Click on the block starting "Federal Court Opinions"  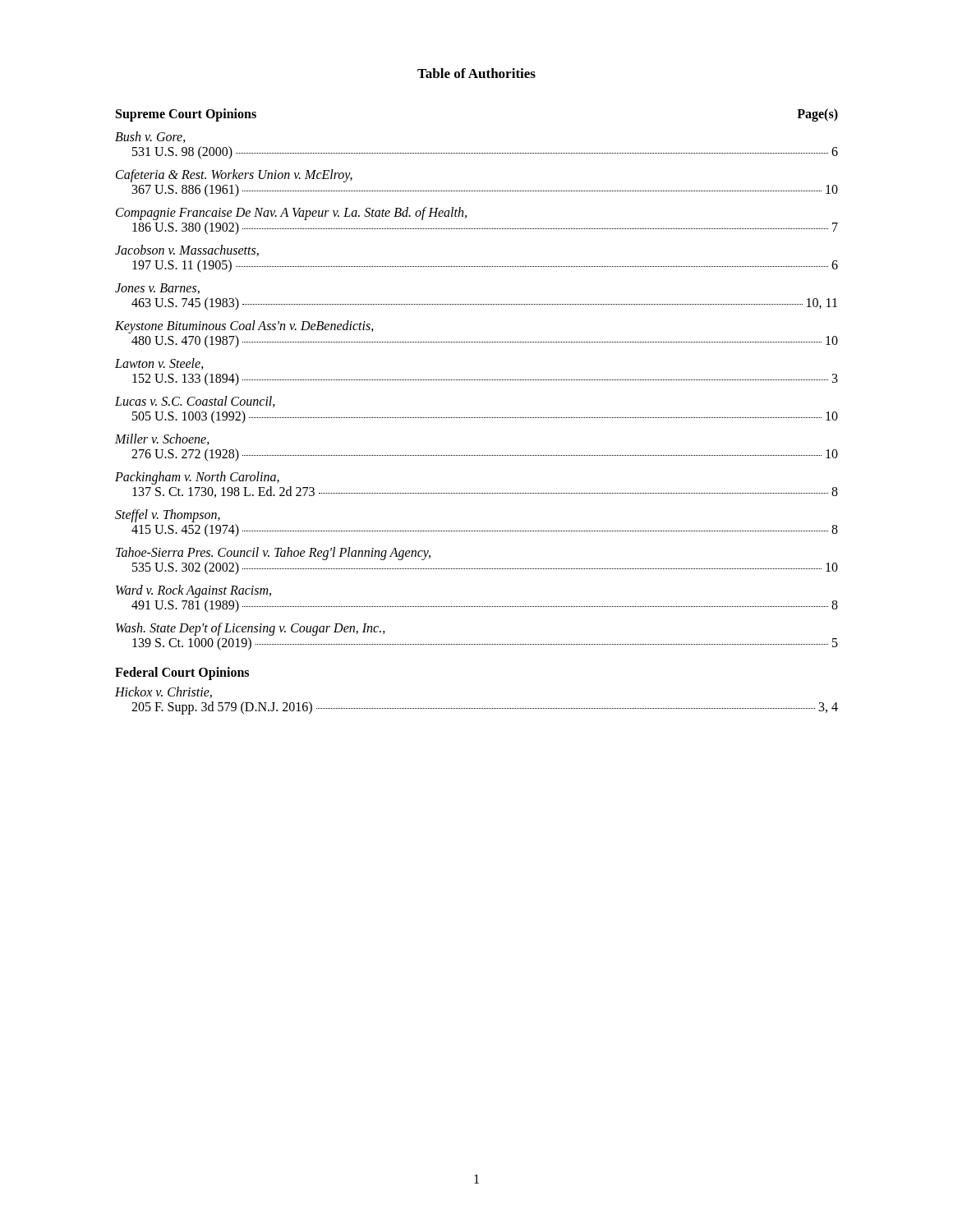point(182,672)
